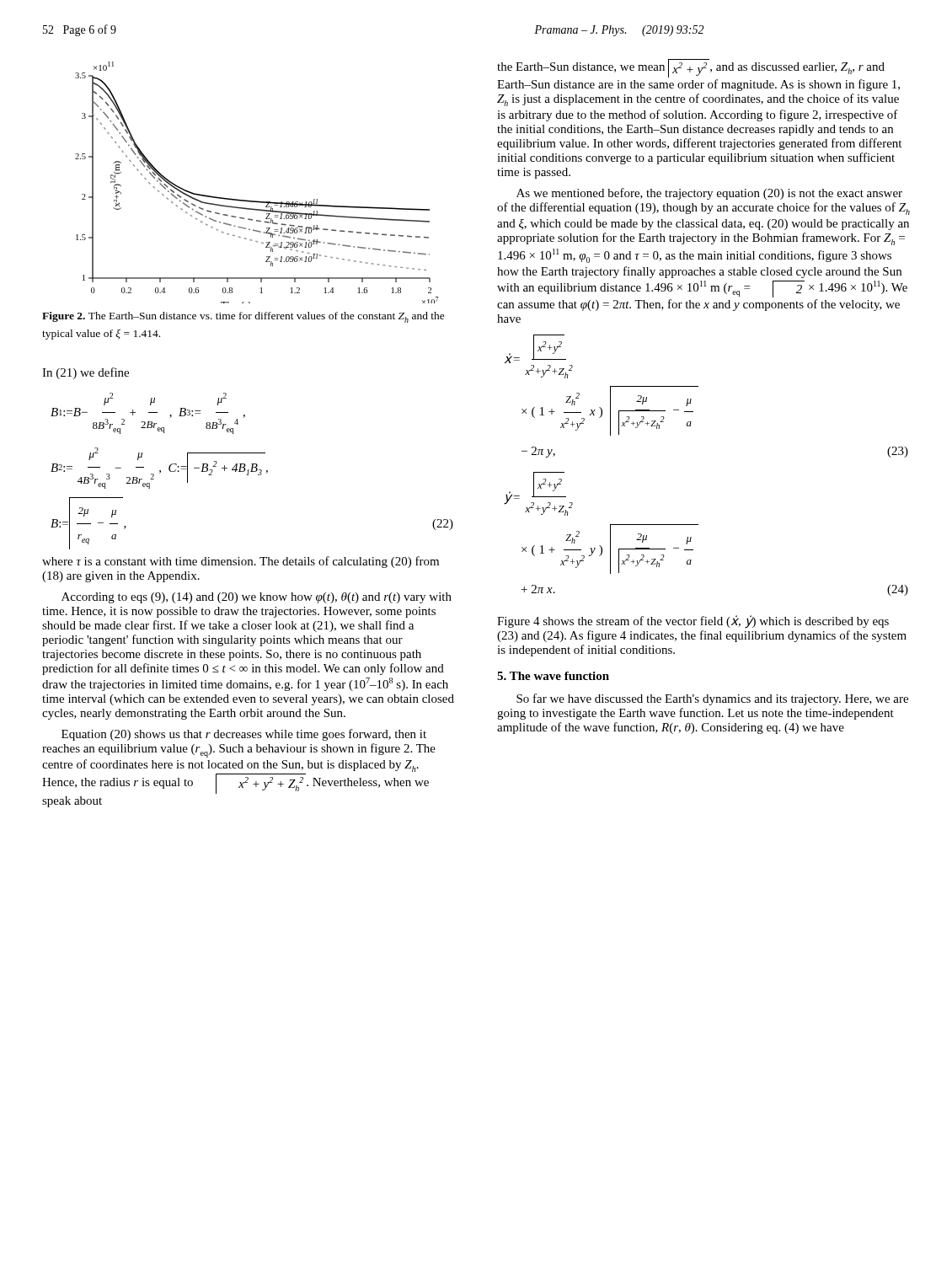Find a section header

pyautogui.click(x=553, y=676)
